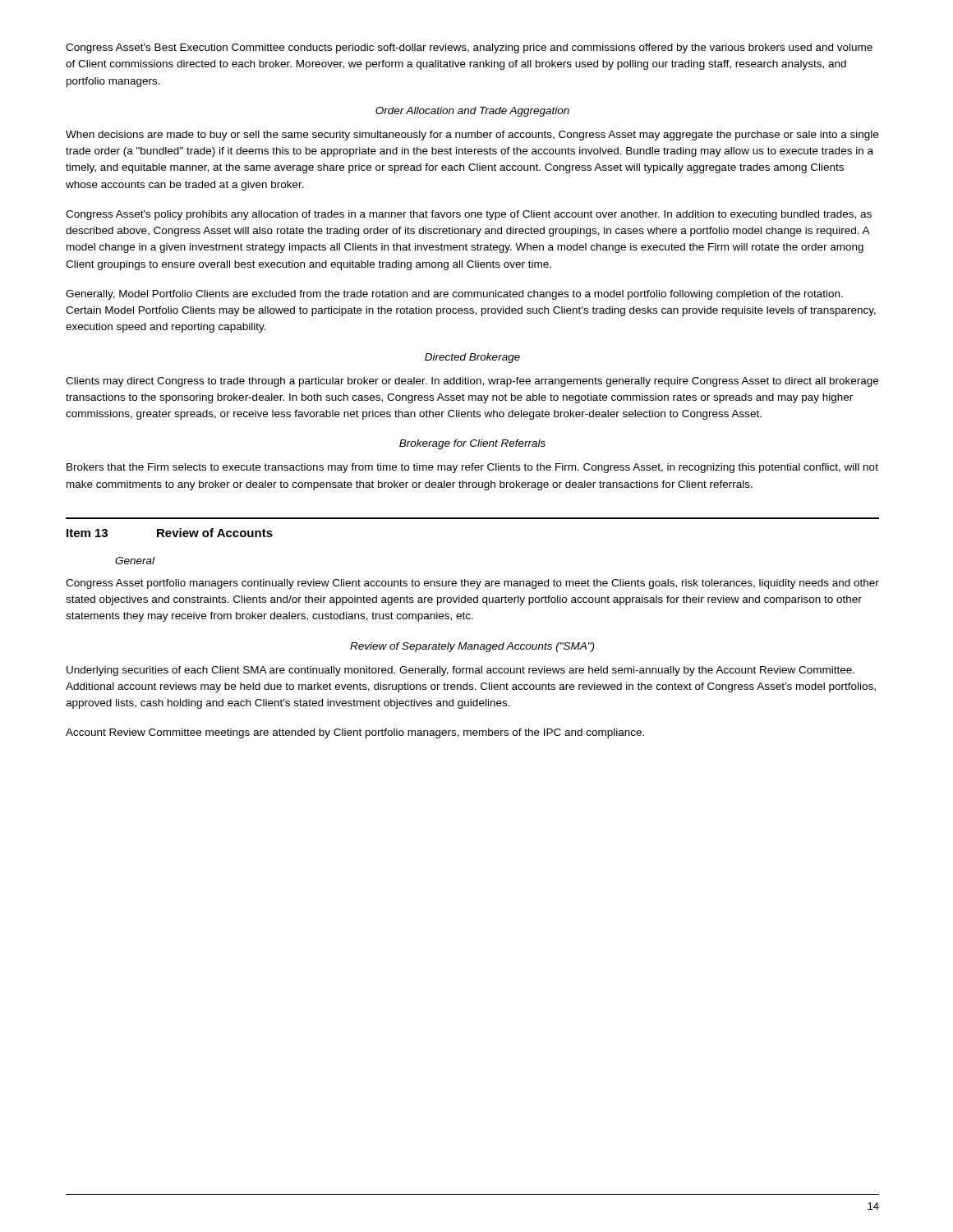Click on the text block starting "Underlying securities of each Client SMA are continually"

click(x=471, y=686)
